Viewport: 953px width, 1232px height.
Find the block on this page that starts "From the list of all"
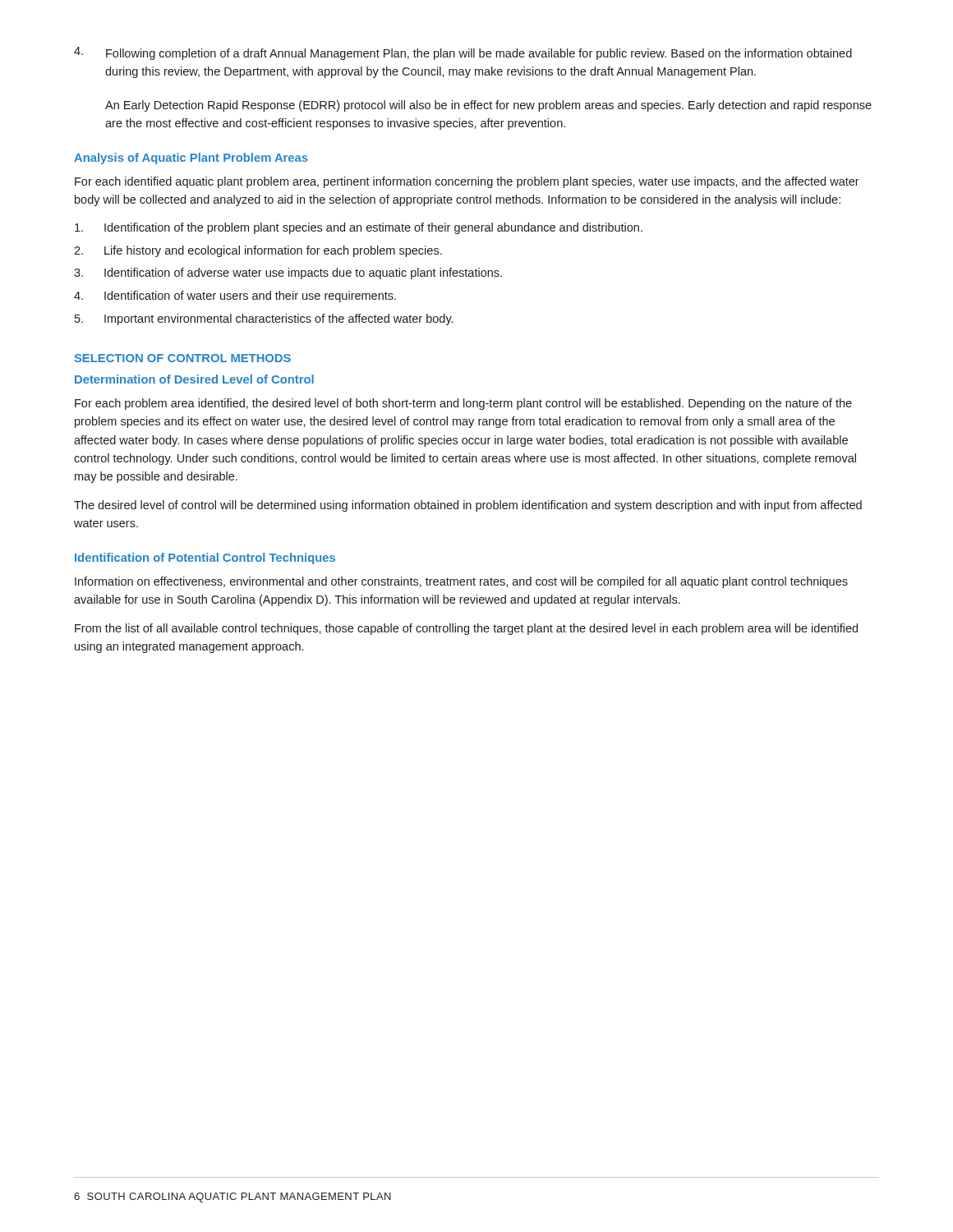point(466,637)
